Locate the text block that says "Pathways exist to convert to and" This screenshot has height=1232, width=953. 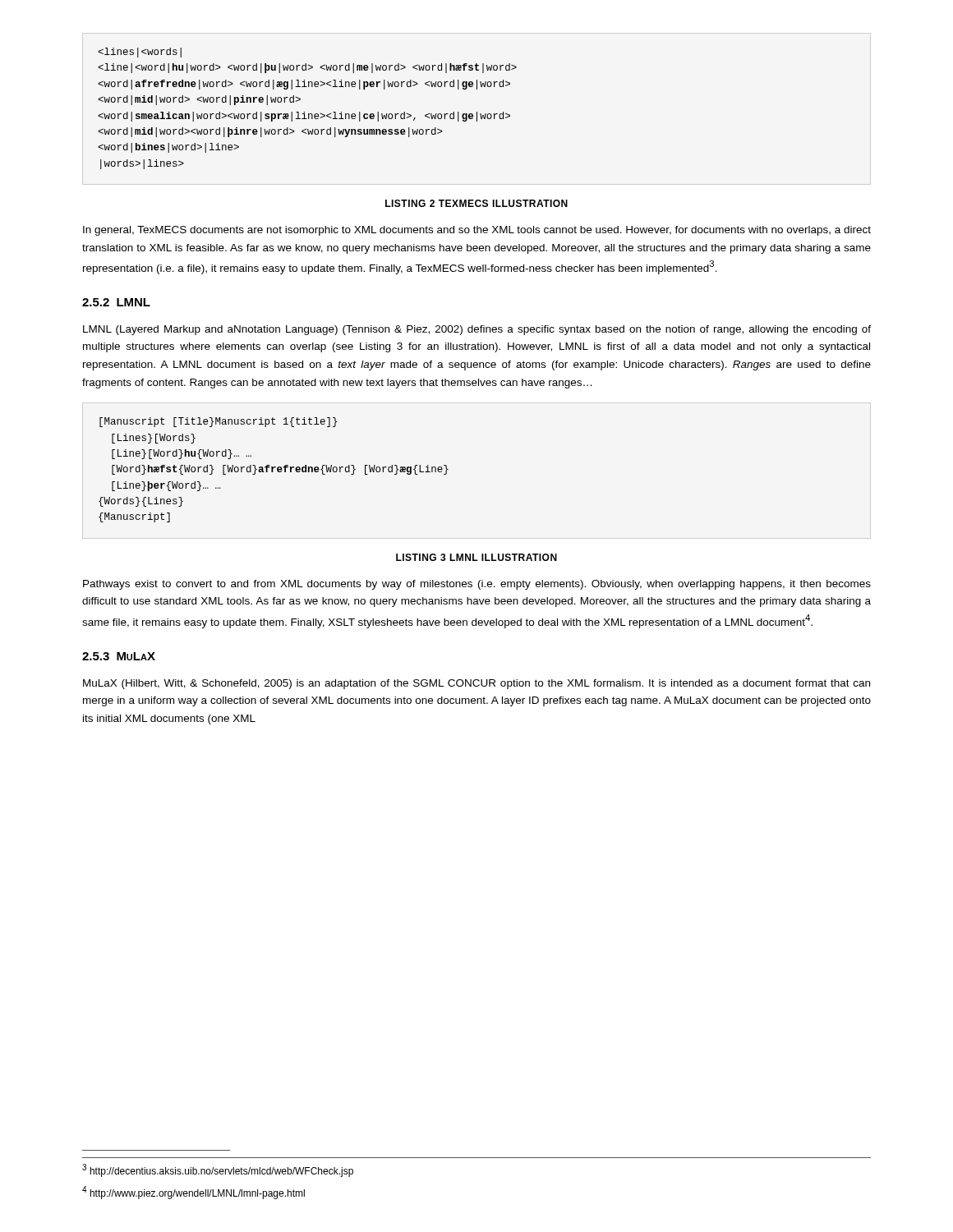click(x=476, y=603)
